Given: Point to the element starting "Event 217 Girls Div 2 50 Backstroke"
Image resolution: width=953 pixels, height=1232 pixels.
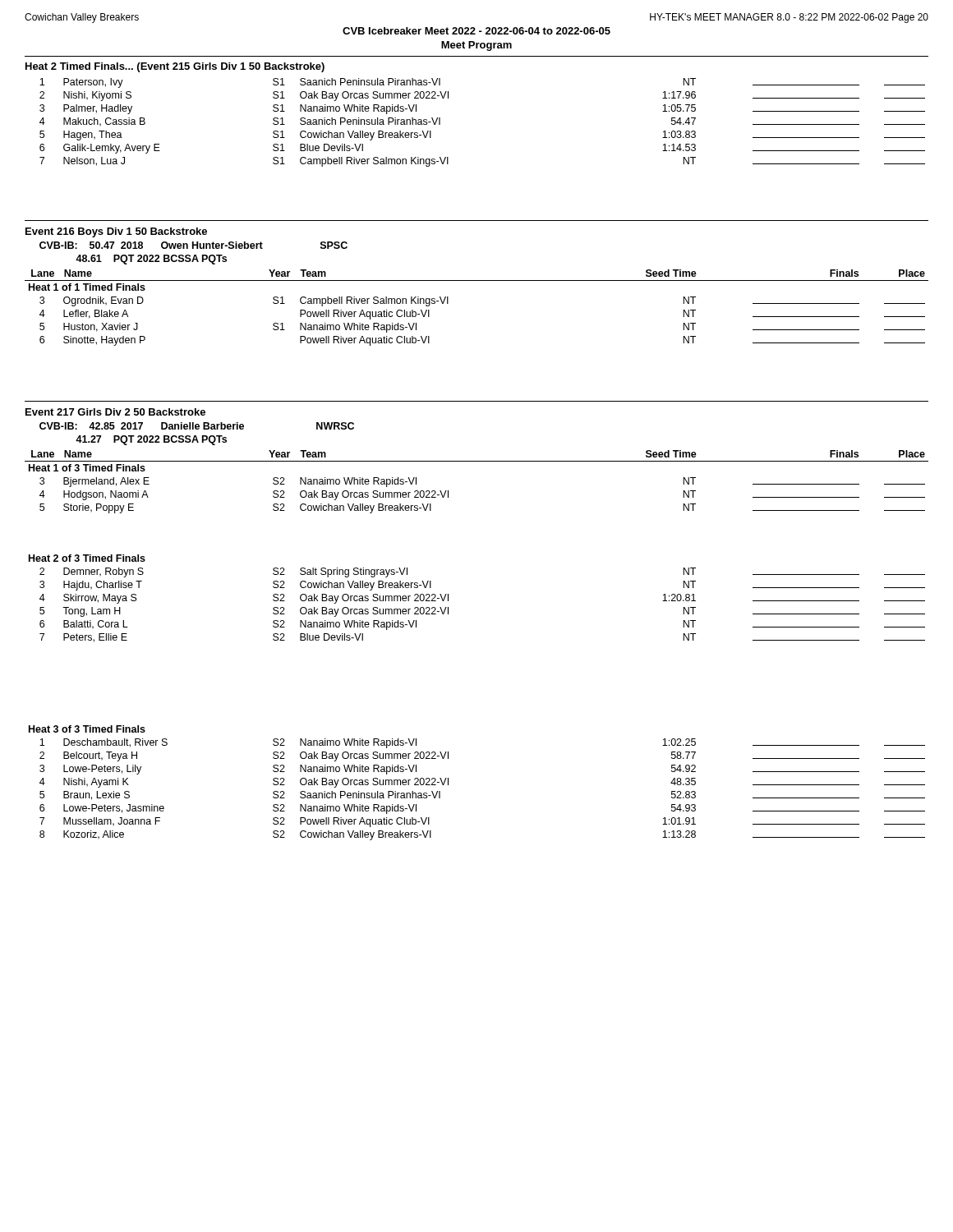Looking at the screenshot, I should tap(115, 412).
